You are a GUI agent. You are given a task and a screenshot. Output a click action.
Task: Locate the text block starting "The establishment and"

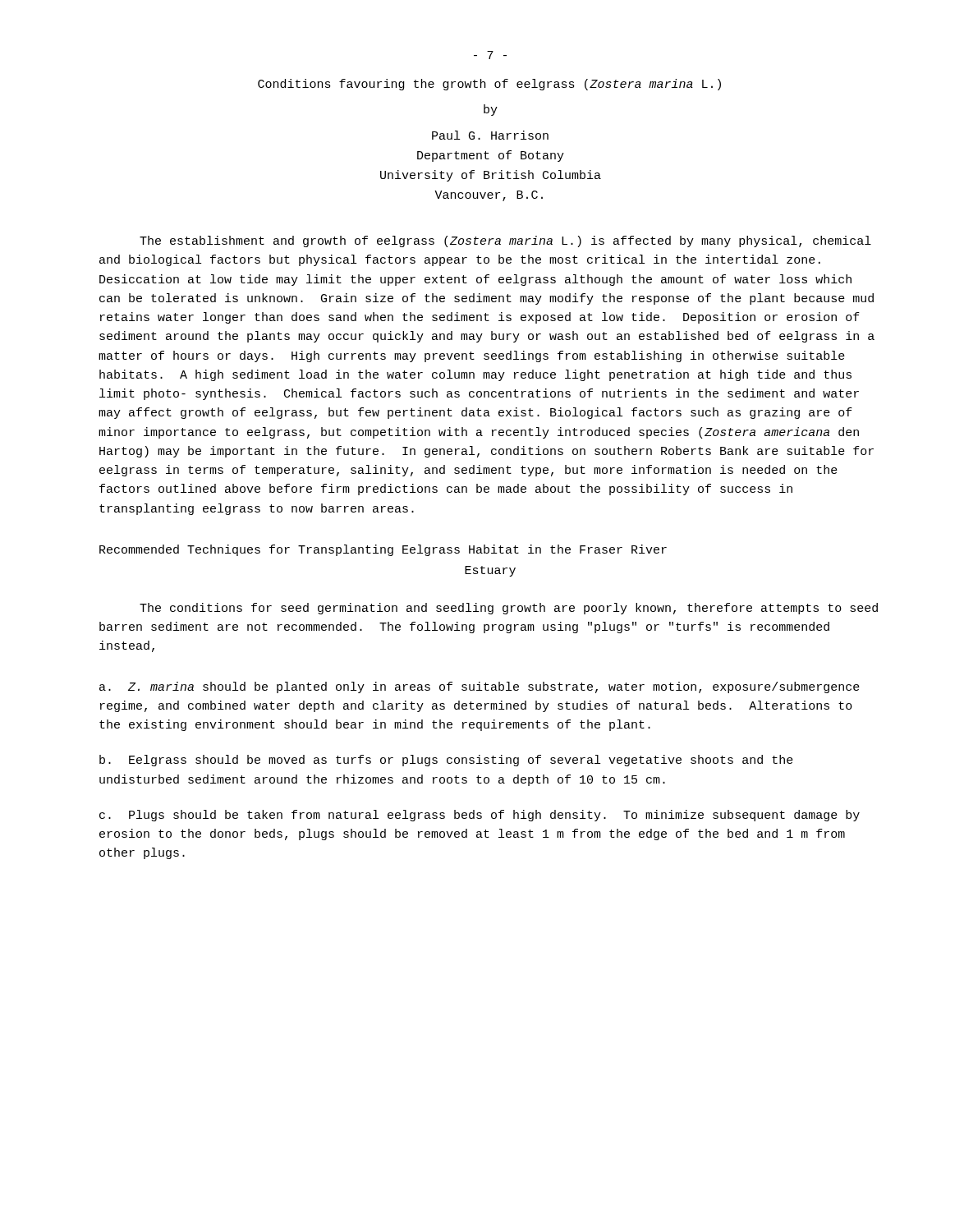coord(487,376)
